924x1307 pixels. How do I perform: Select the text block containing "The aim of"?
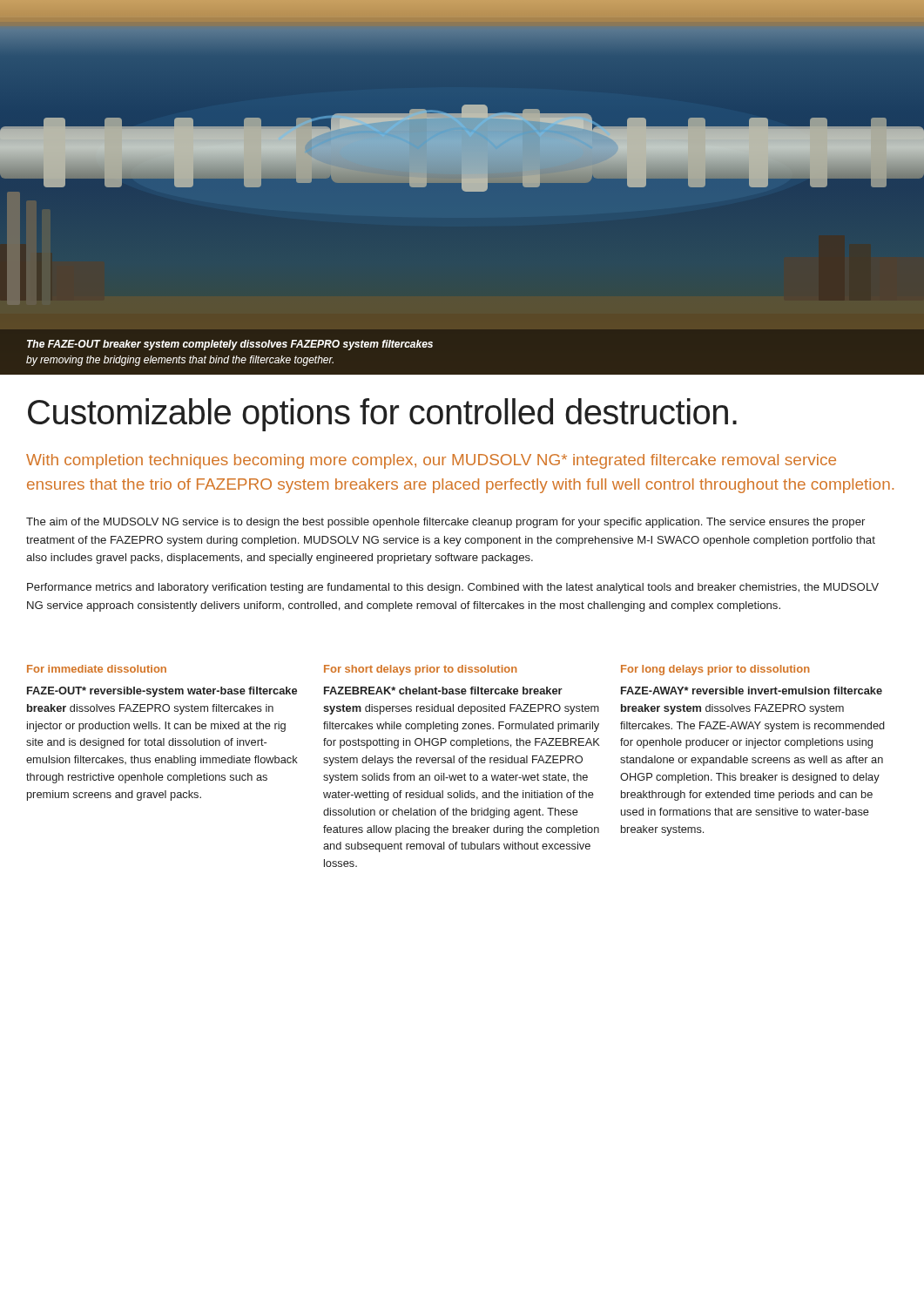(x=462, y=540)
